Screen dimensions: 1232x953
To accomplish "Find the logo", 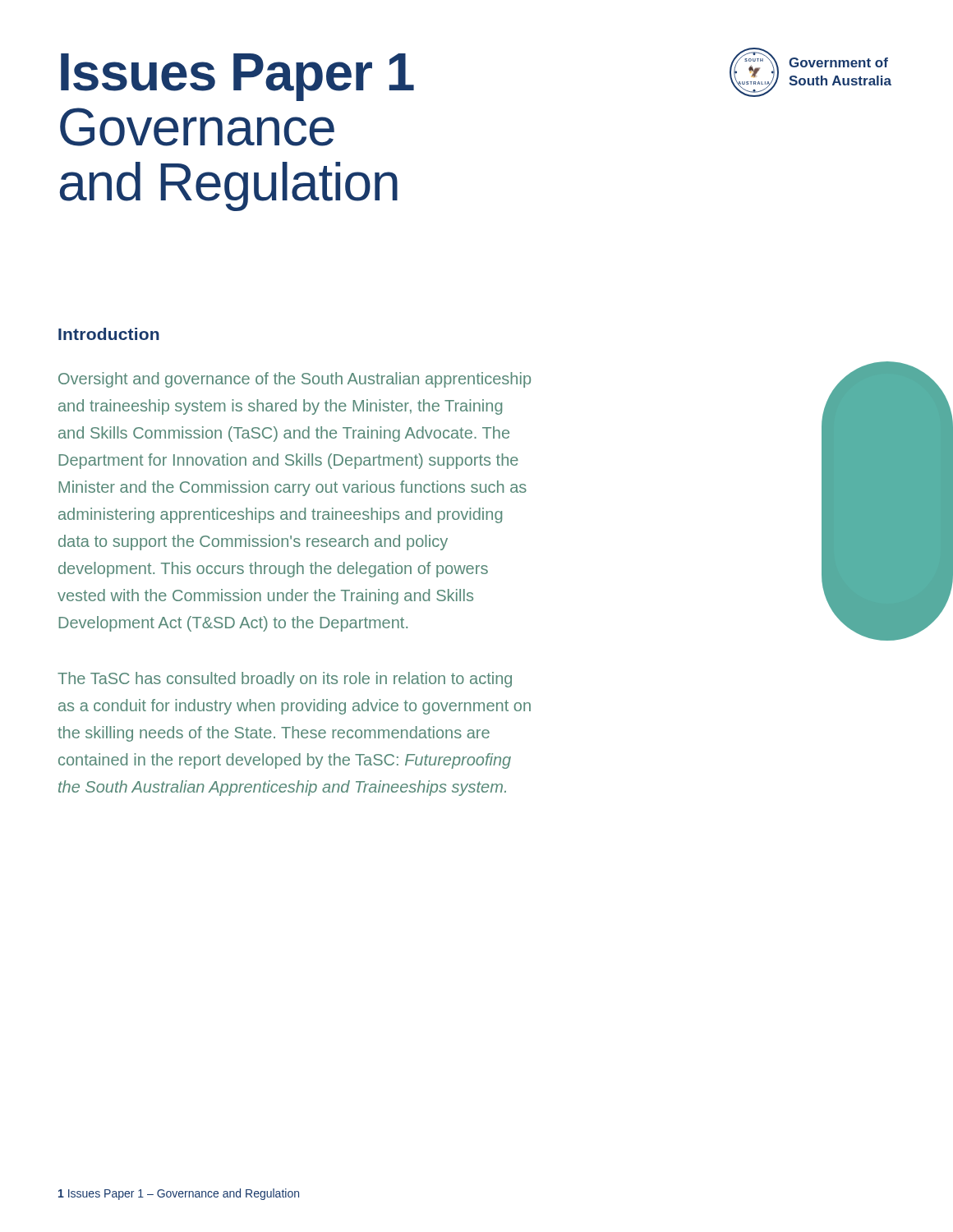I will (x=810, y=72).
